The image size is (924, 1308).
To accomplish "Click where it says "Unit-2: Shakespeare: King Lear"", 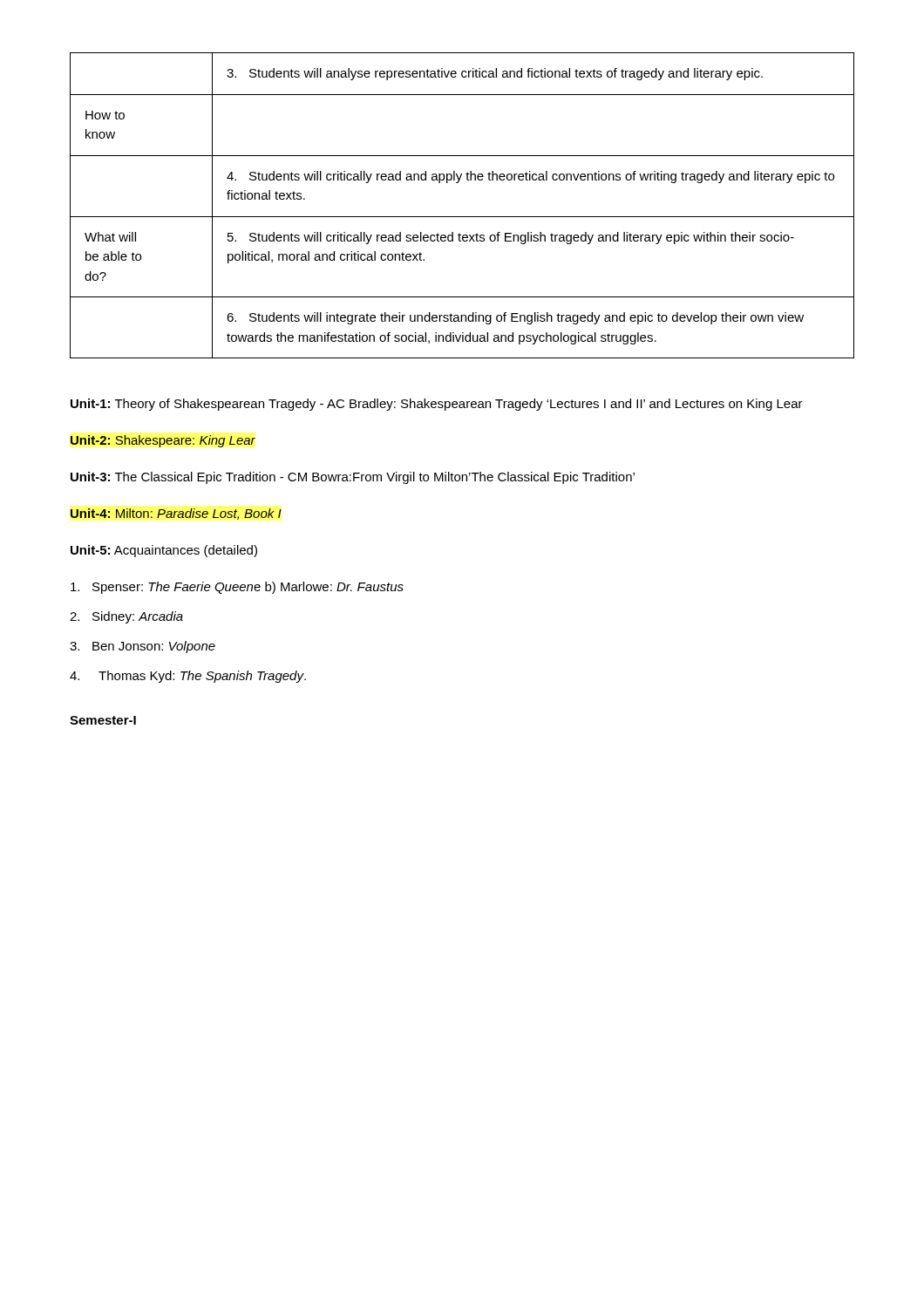I will tap(162, 440).
